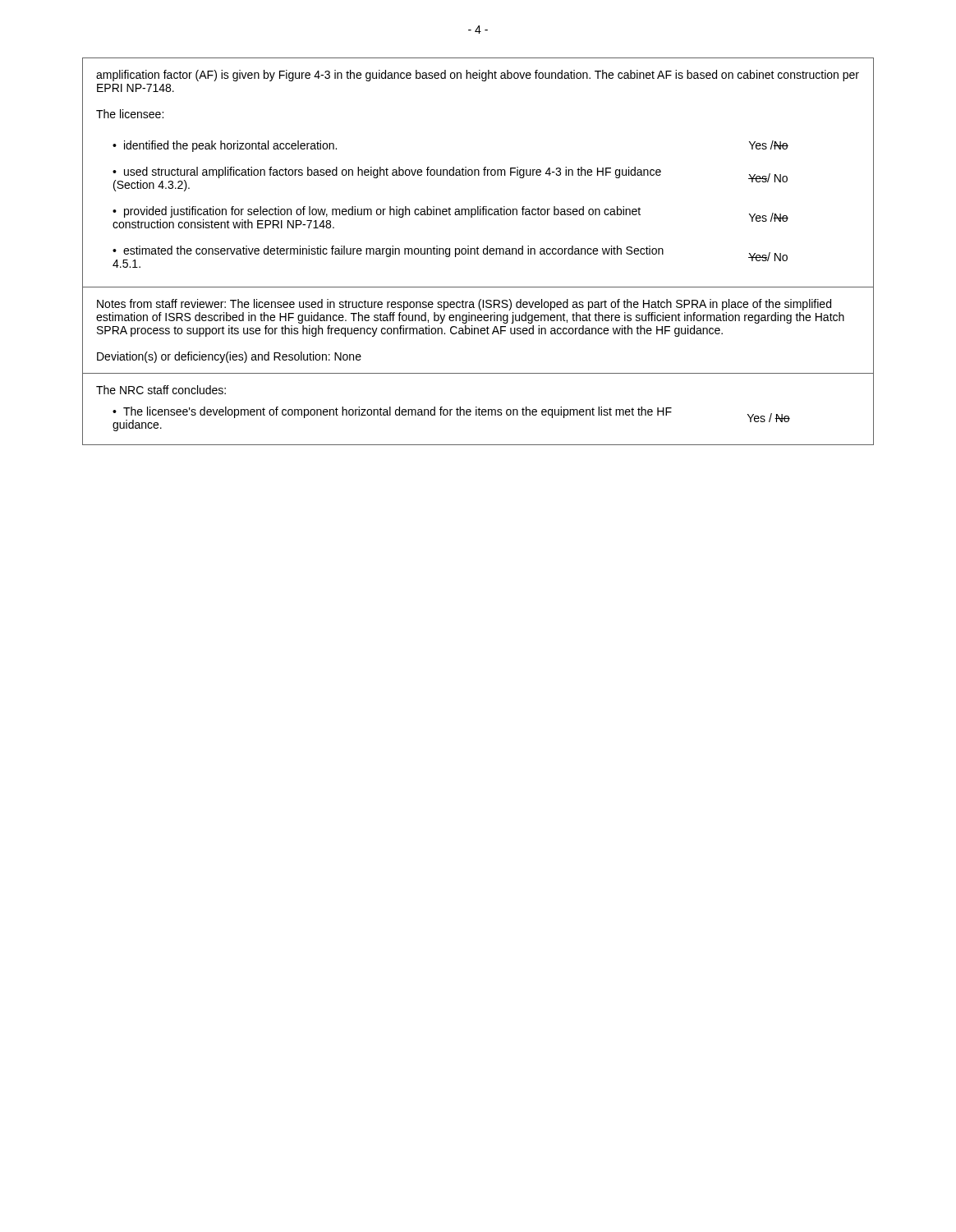Find the text block starting "•used structural amplification factors"
This screenshot has width=956, height=1232.
click(x=387, y=178)
